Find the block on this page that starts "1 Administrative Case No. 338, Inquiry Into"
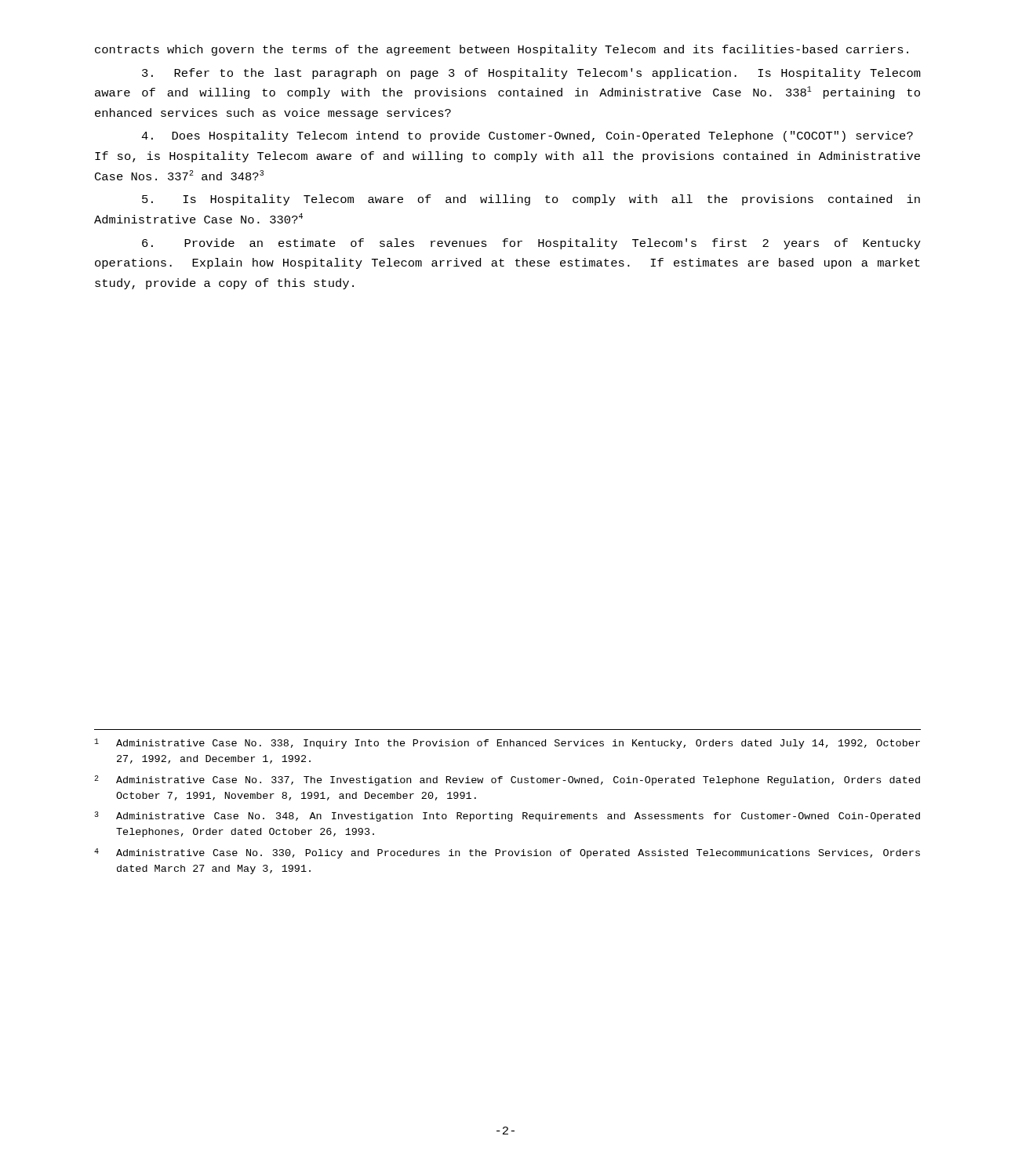1011x1176 pixels. (x=507, y=752)
